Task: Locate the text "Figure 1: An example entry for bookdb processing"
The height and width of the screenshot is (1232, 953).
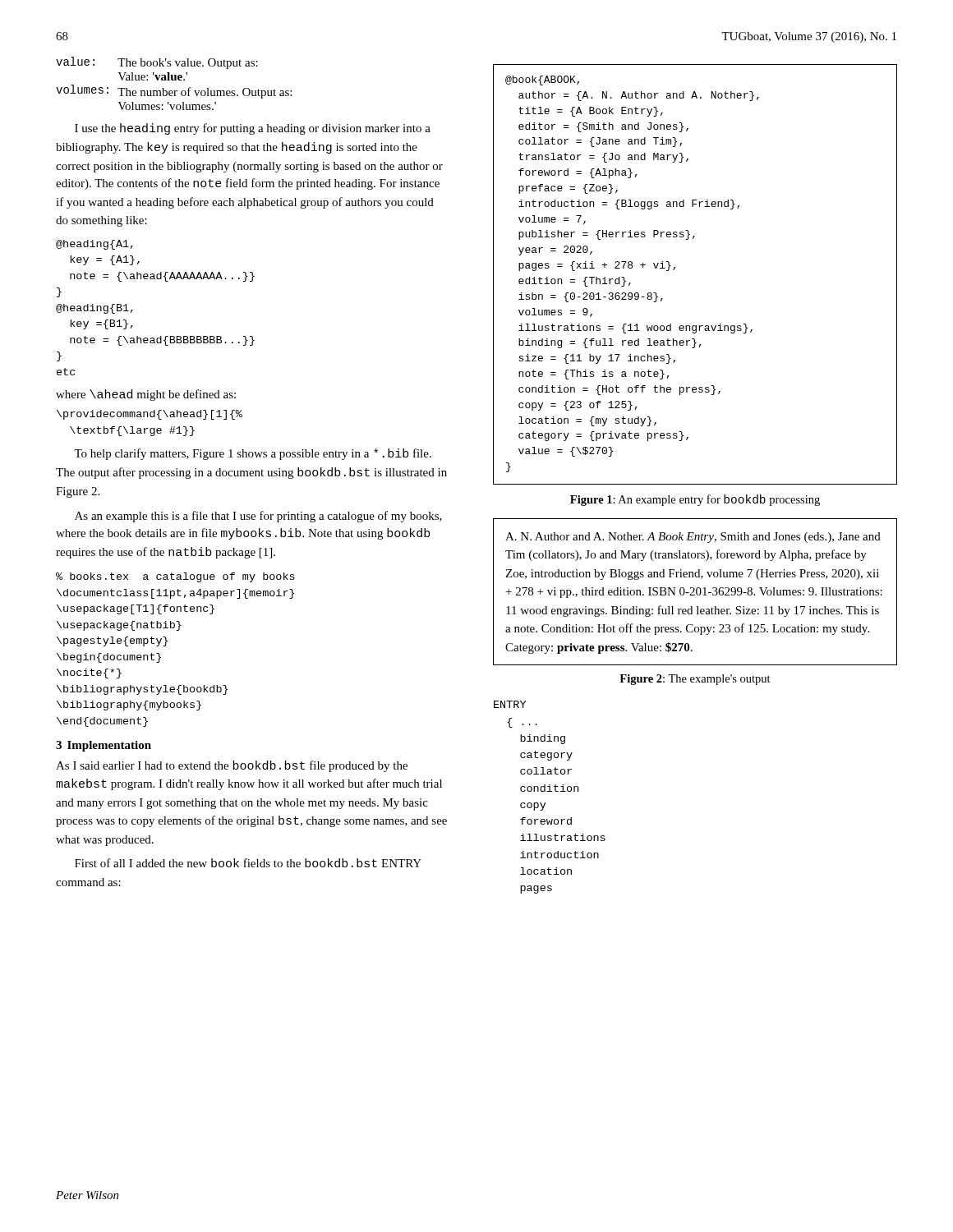Action: tap(695, 500)
